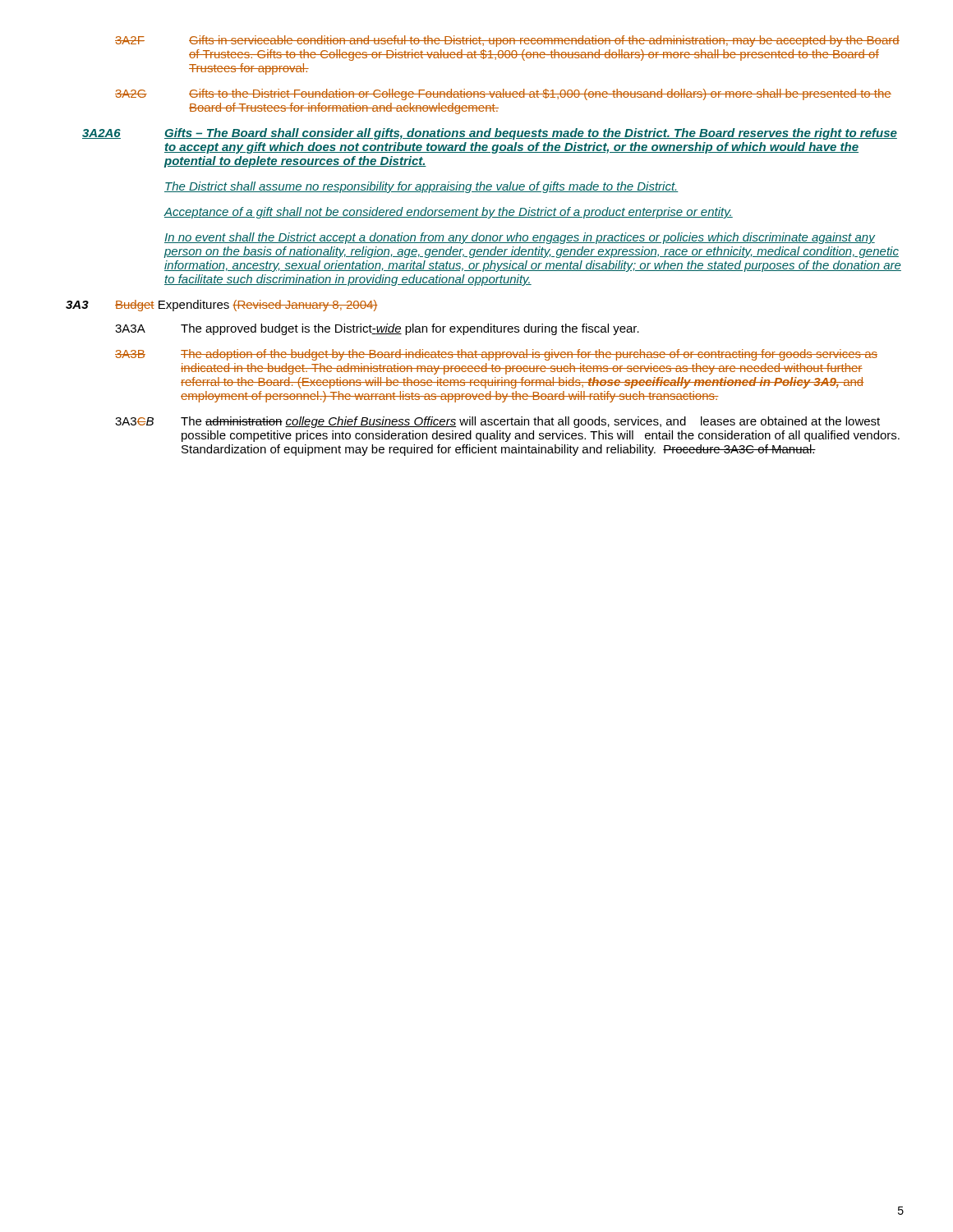Find the list item that says "3A2F Gifts in serviceable condition and useful"
The height and width of the screenshot is (1232, 953).
pos(509,54)
